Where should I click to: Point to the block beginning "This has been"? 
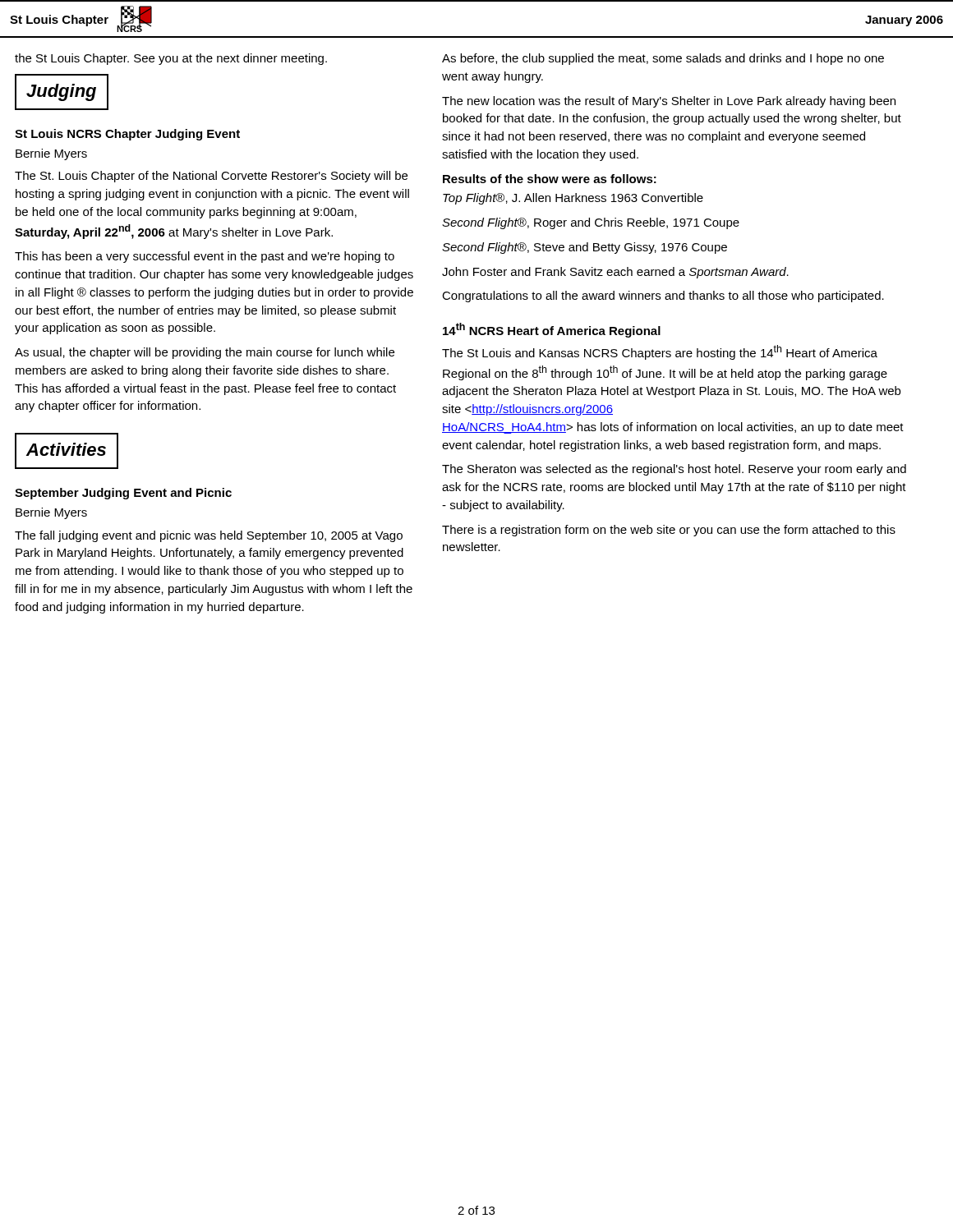pos(215,292)
